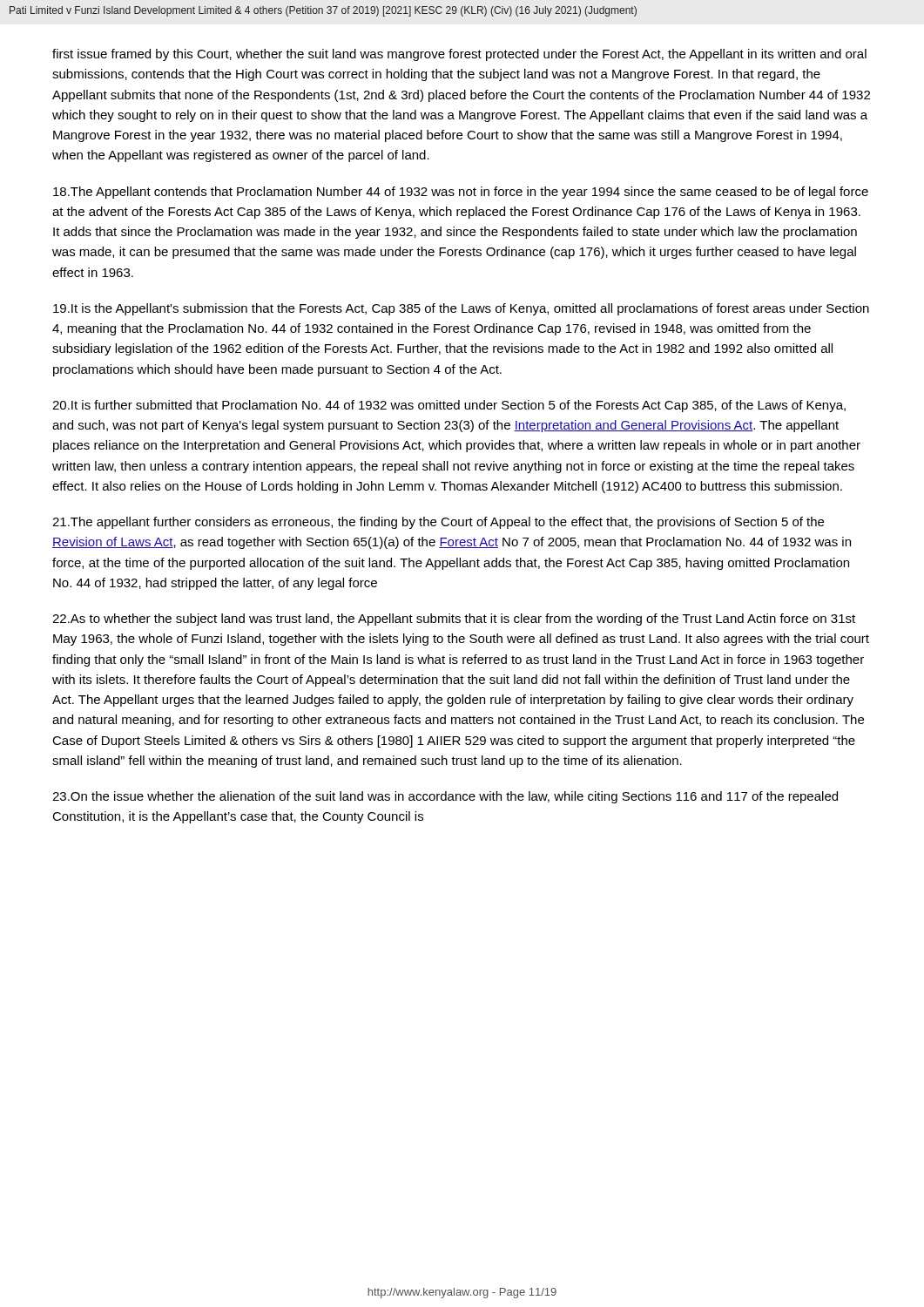Screen dimensions: 1307x924
Task: Find the block on this page that starts "It is the"
Action: [461, 338]
